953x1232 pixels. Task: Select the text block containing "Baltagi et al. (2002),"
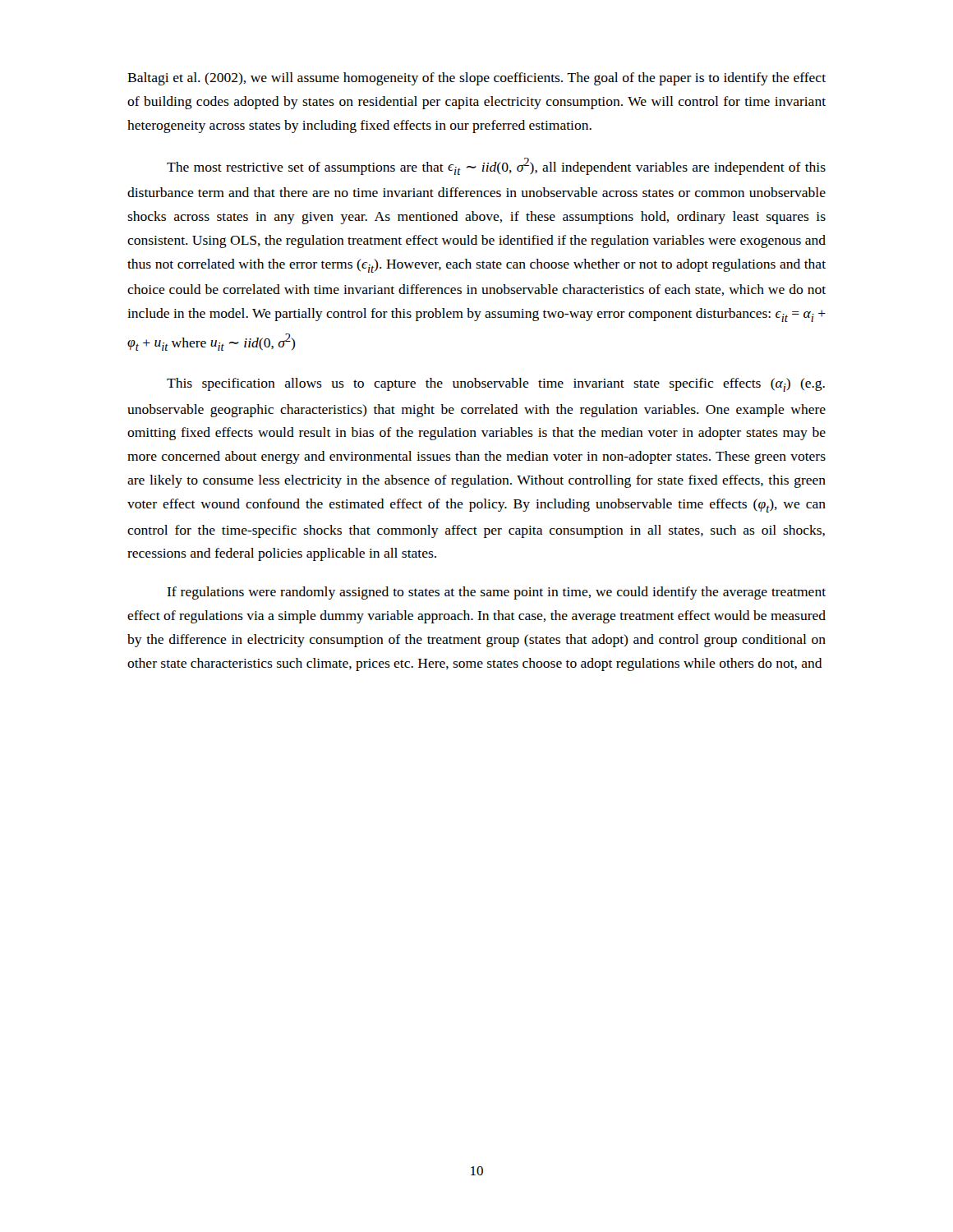[x=476, y=370]
